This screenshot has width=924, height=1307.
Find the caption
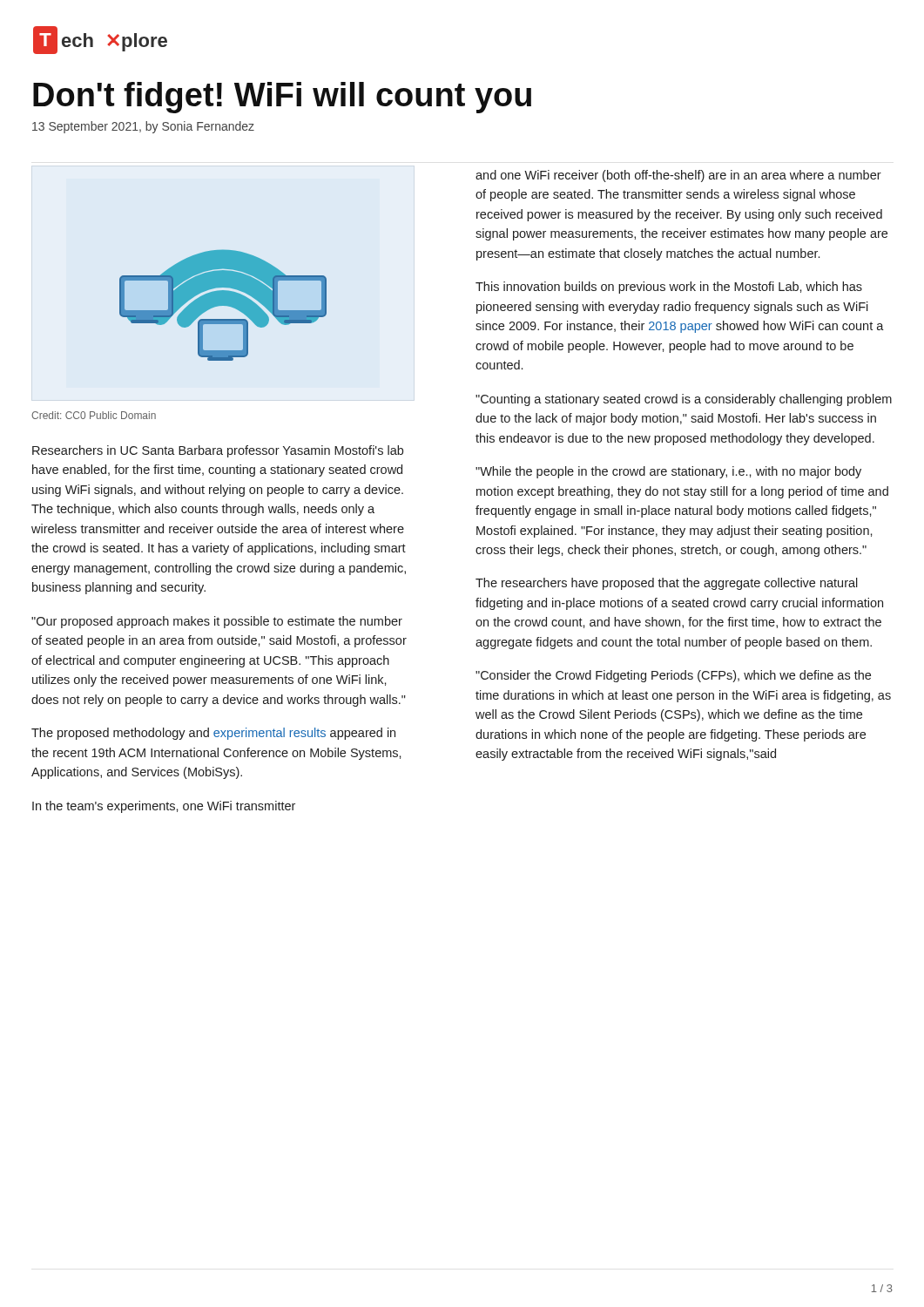pyautogui.click(x=94, y=416)
